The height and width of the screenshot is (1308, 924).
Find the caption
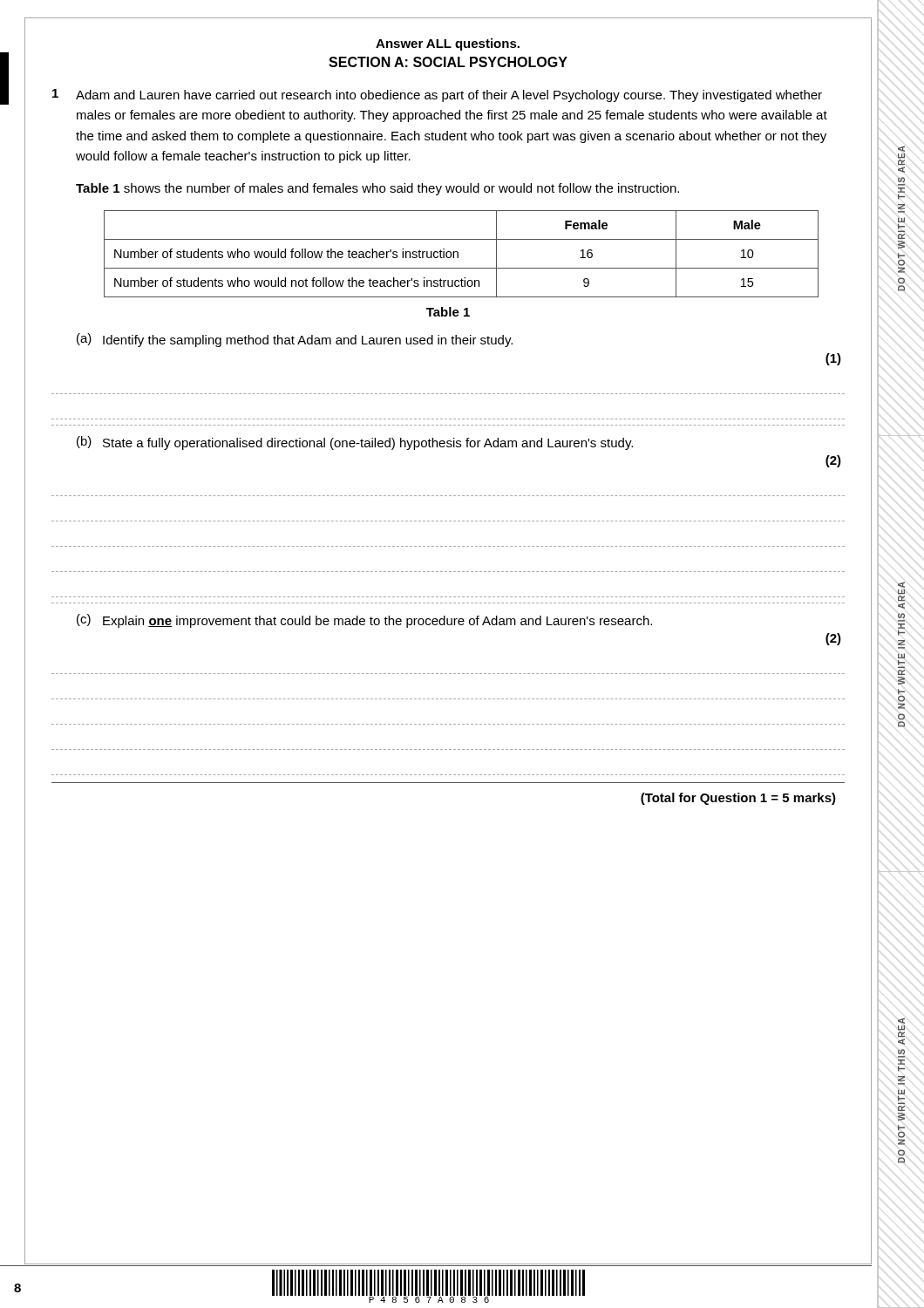tap(448, 312)
